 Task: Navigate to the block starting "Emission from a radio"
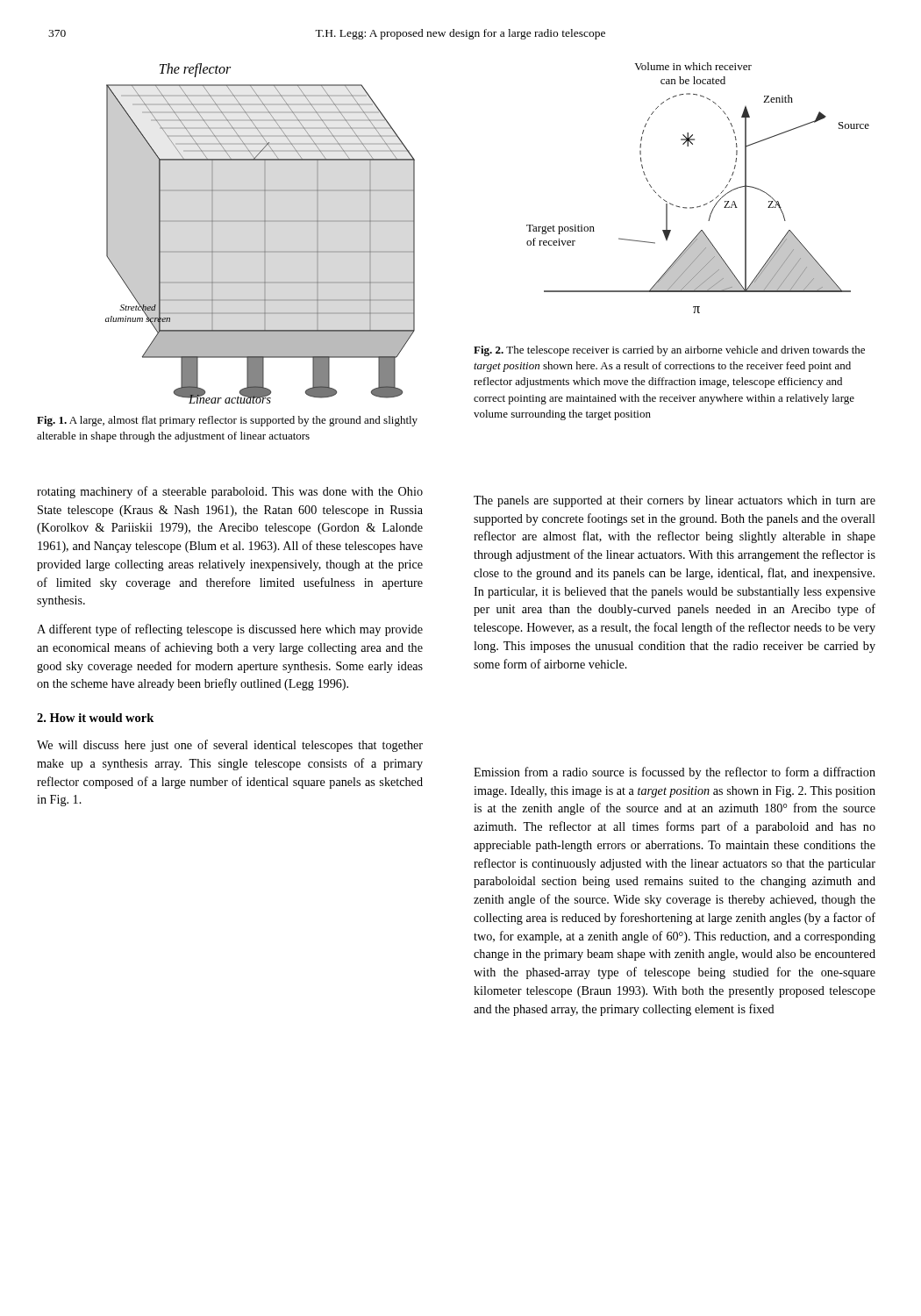click(675, 890)
